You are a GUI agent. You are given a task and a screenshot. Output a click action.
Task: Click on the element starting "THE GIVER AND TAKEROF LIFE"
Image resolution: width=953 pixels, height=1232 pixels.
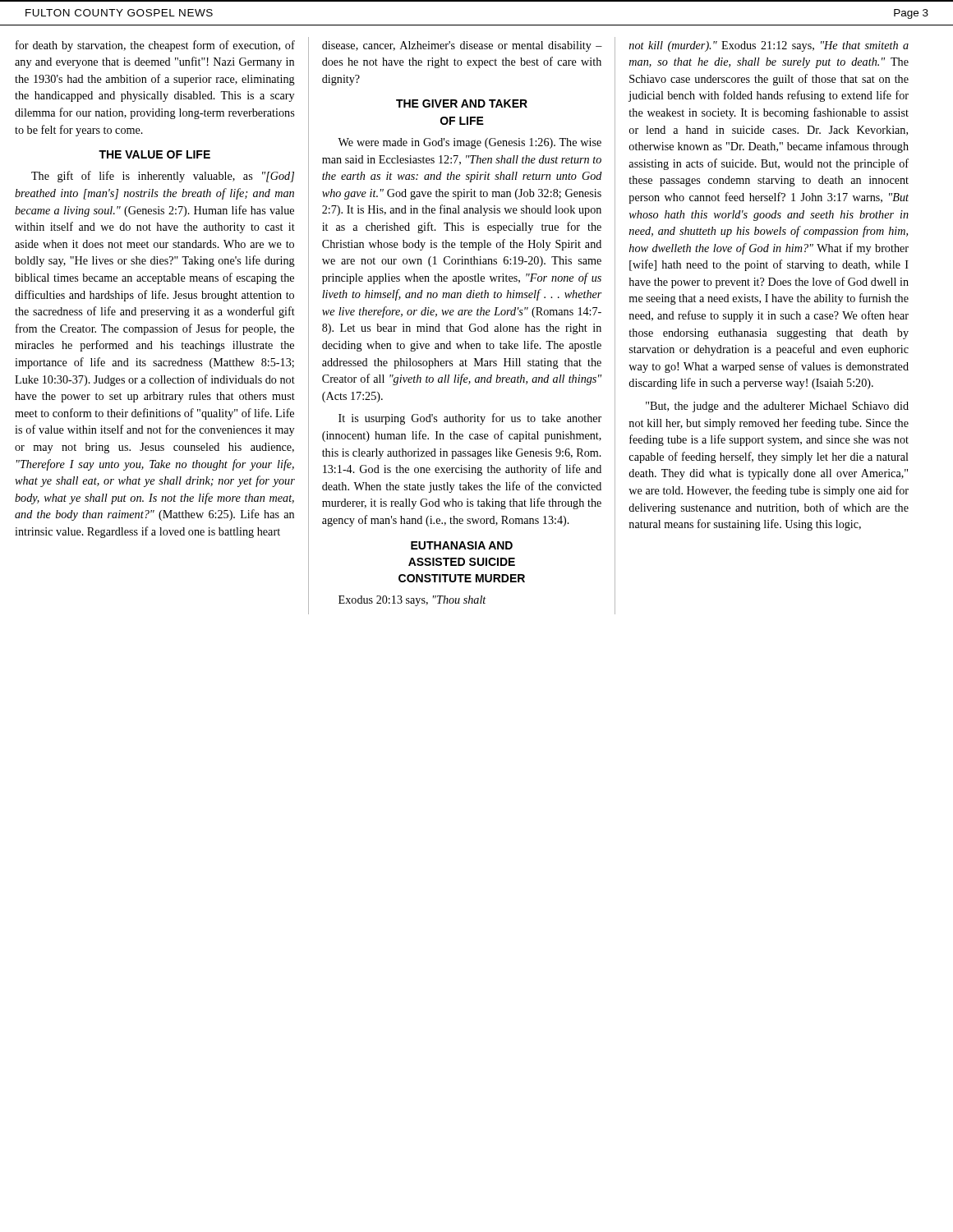click(x=462, y=112)
